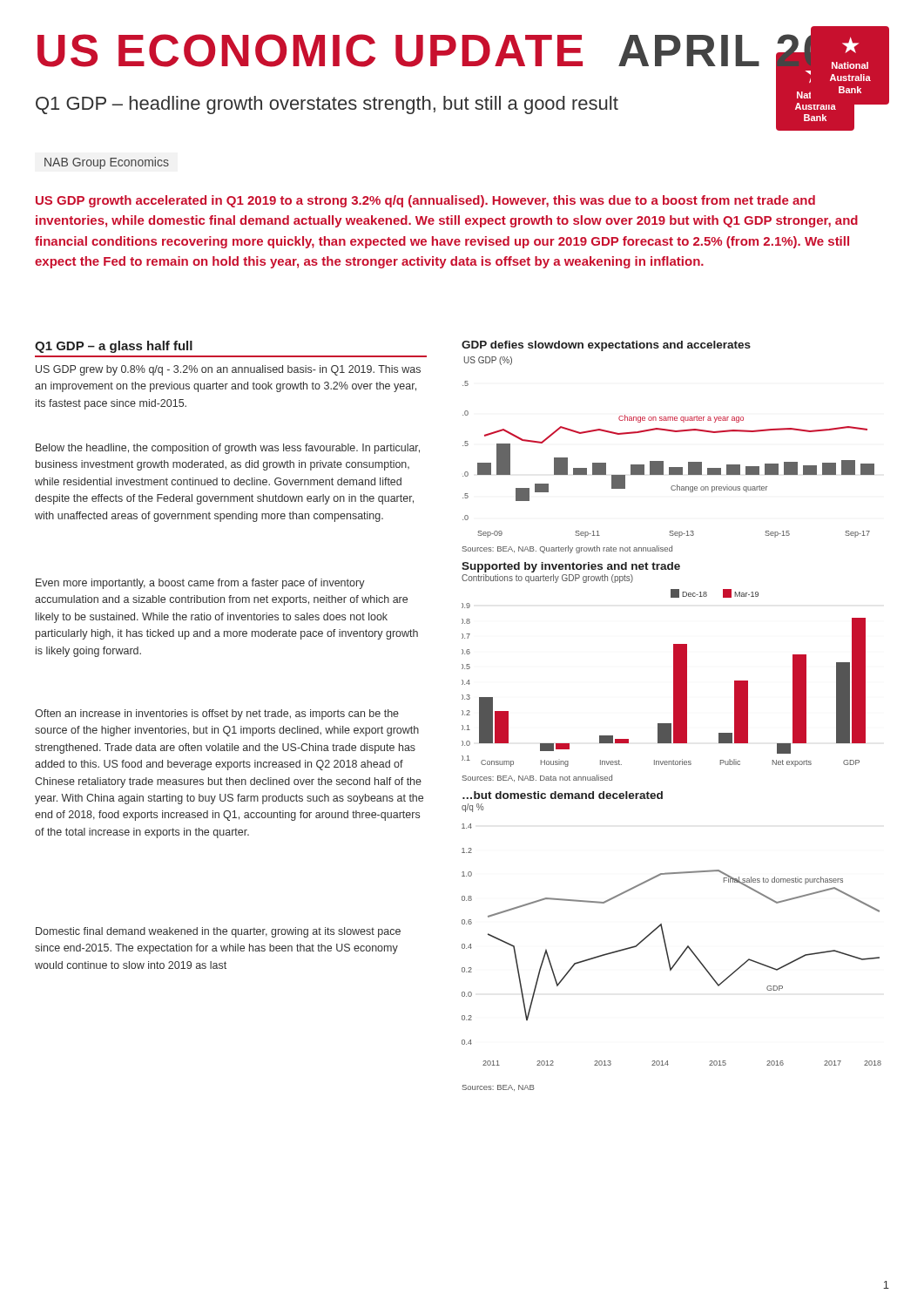
Task: Select the region starting "Below the headline, the composition of growth was"
Action: [228, 482]
